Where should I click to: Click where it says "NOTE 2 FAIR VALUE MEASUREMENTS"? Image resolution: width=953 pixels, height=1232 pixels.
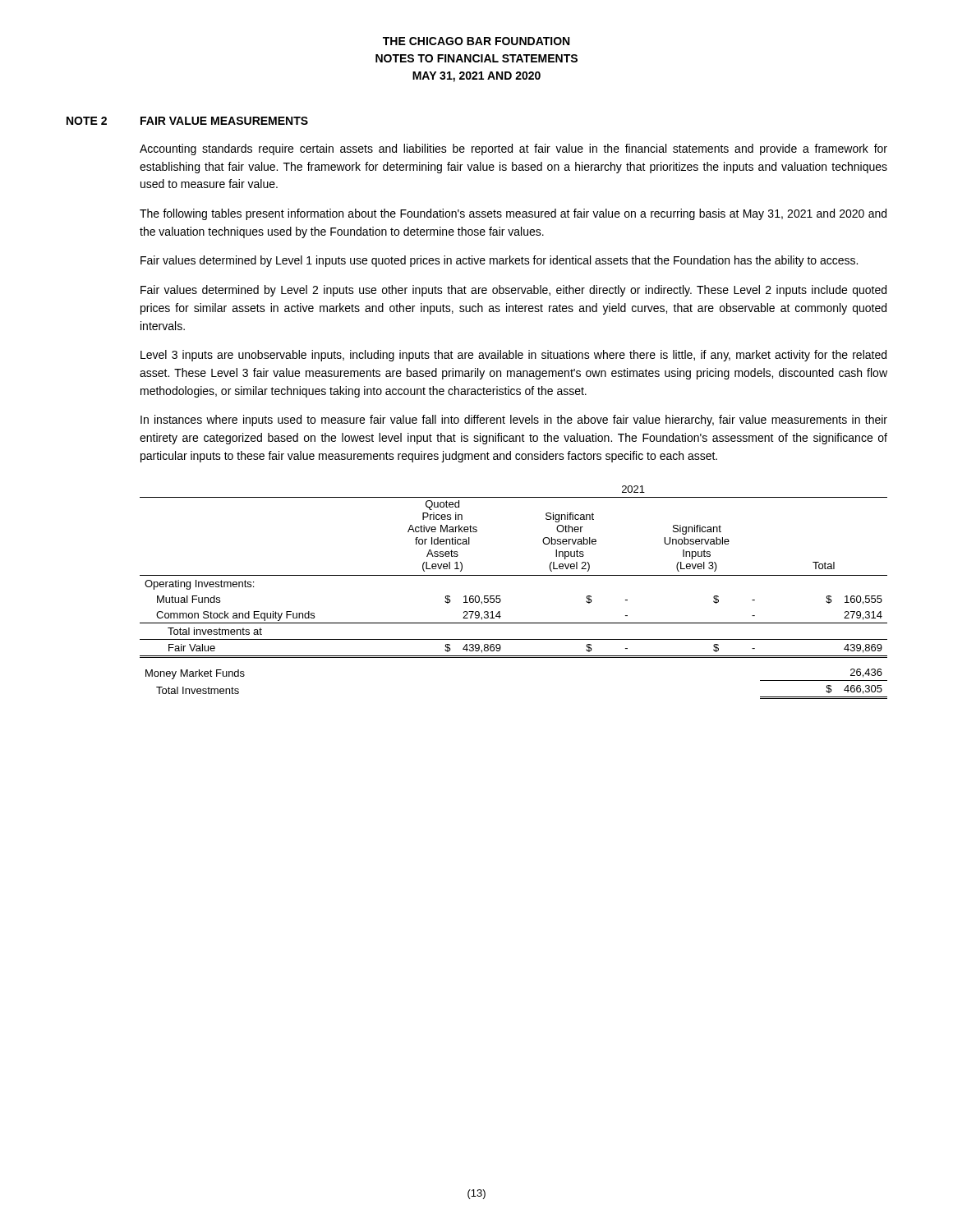point(187,121)
